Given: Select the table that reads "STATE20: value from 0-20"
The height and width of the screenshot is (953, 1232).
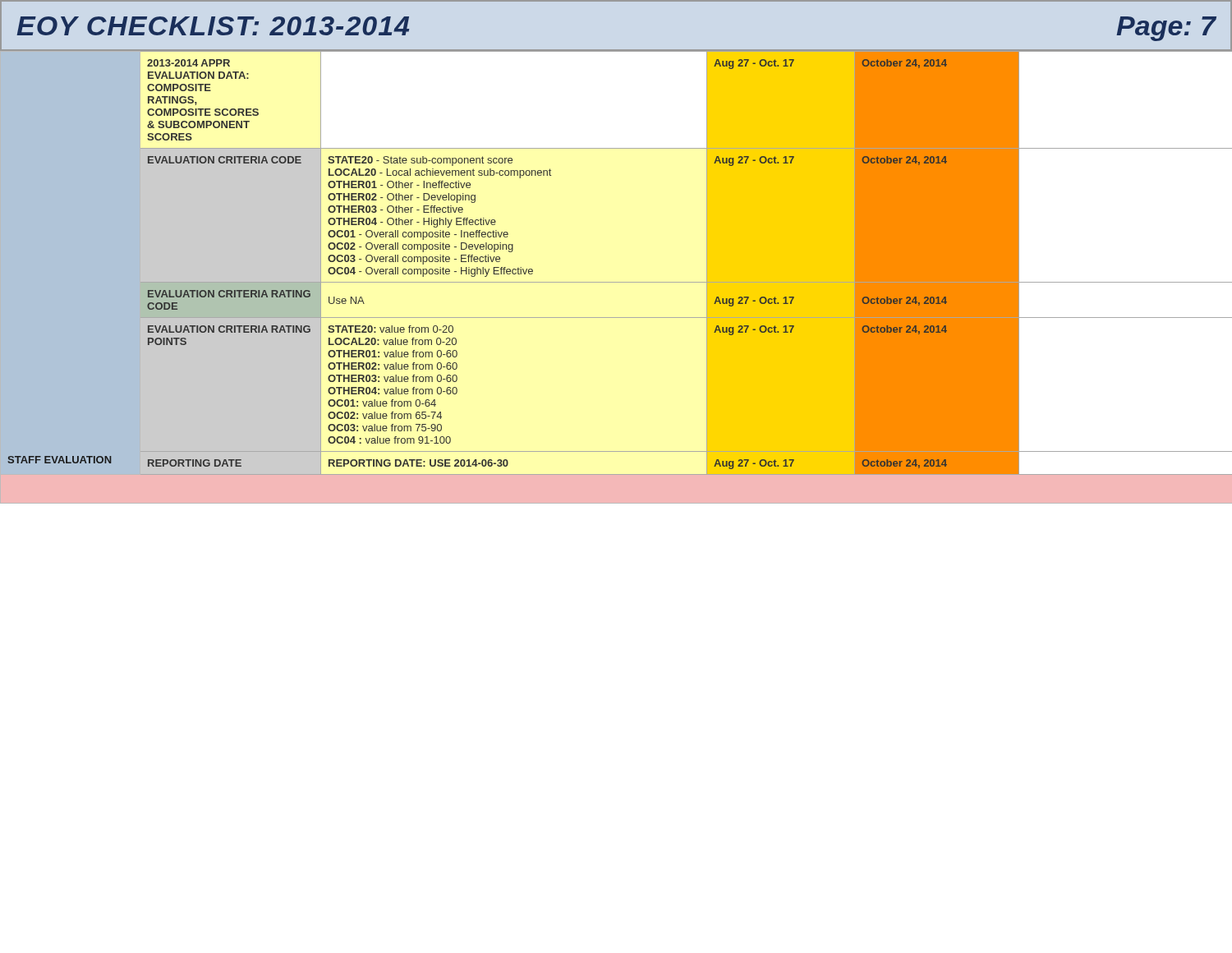Looking at the screenshot, I should pyautogui.click(x=616, y=277).
